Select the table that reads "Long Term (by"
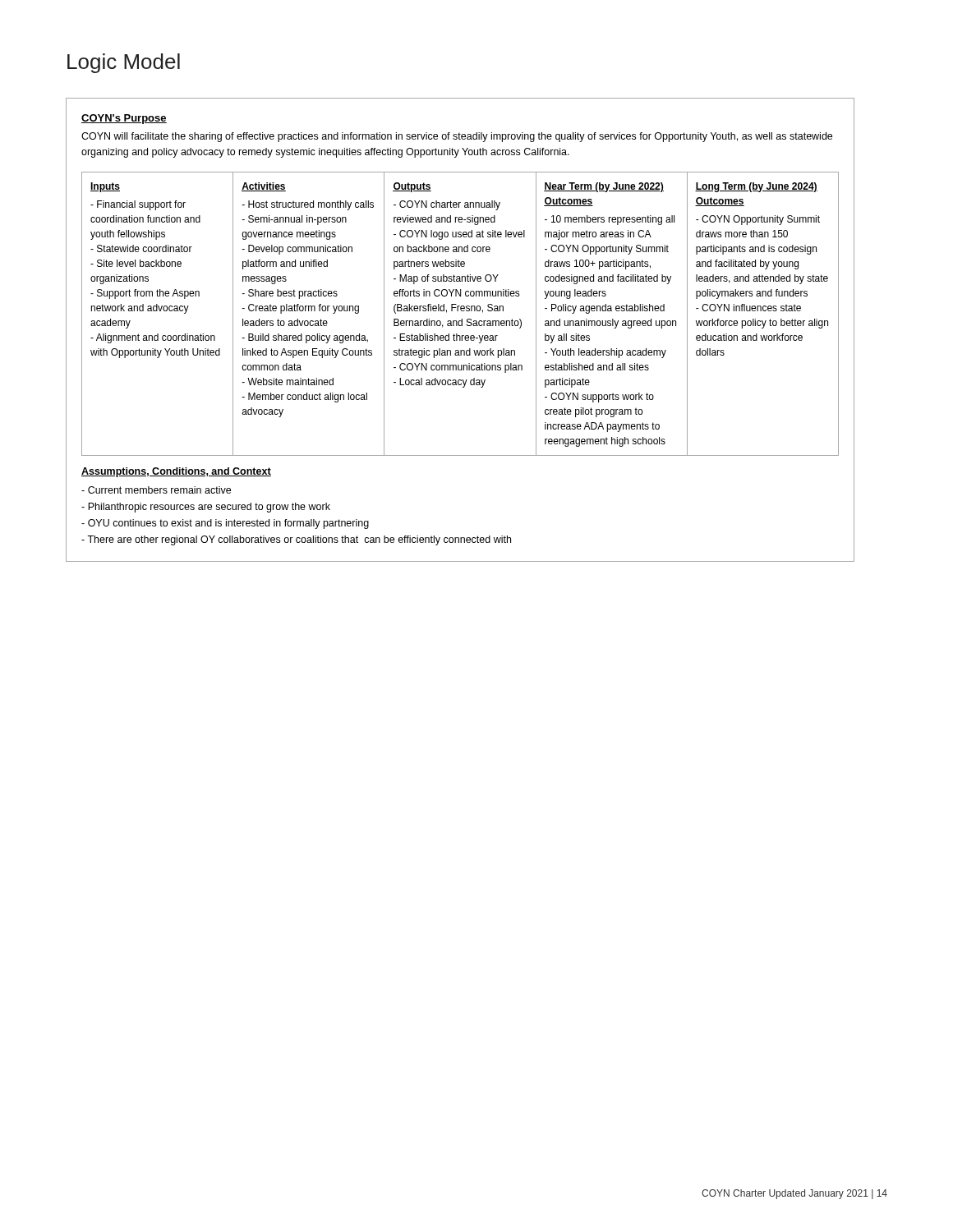This screenshot has width=953, height=1232. (460, 313)
